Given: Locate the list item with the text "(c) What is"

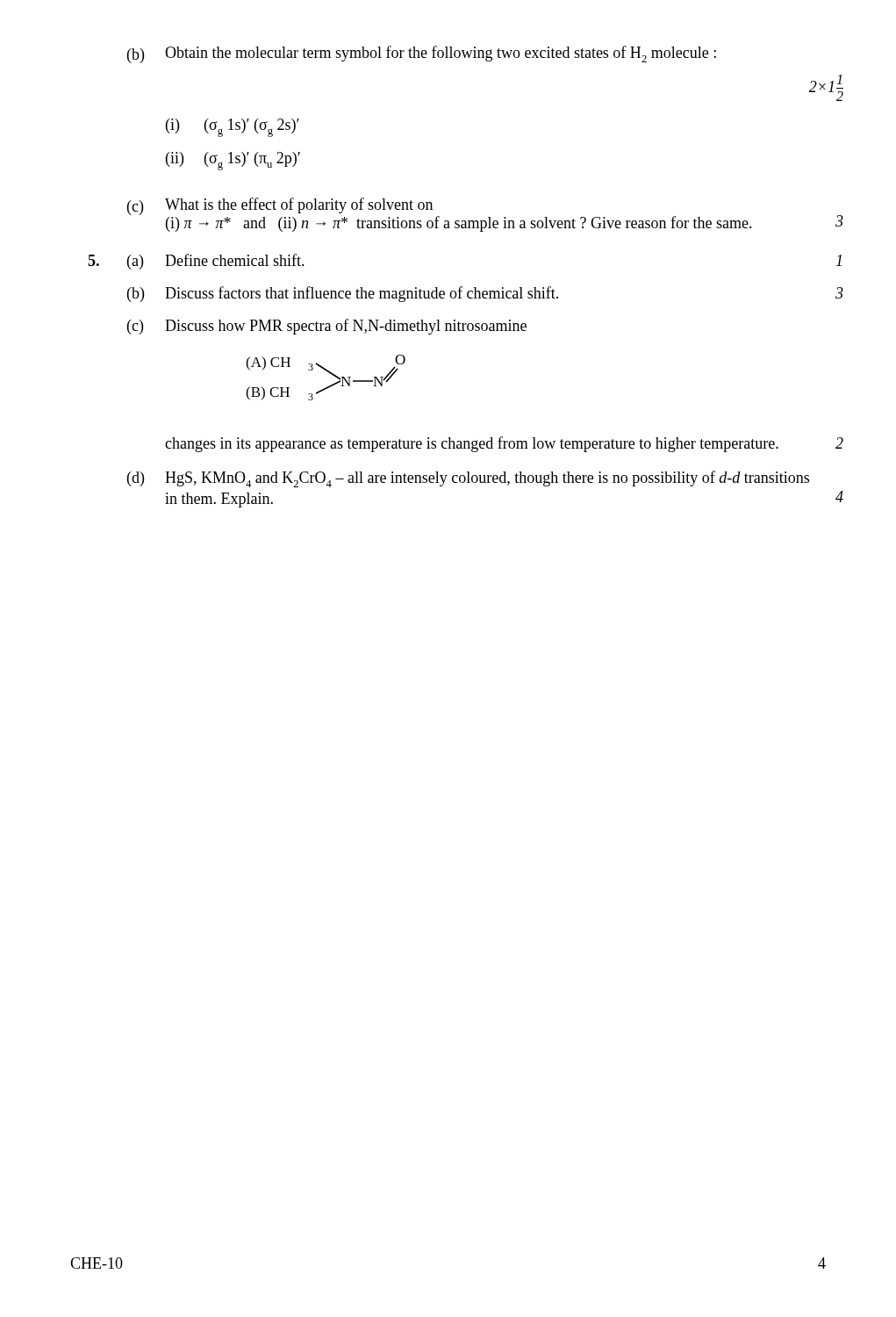Looking at the screenshot, I should tap(466, 214).
